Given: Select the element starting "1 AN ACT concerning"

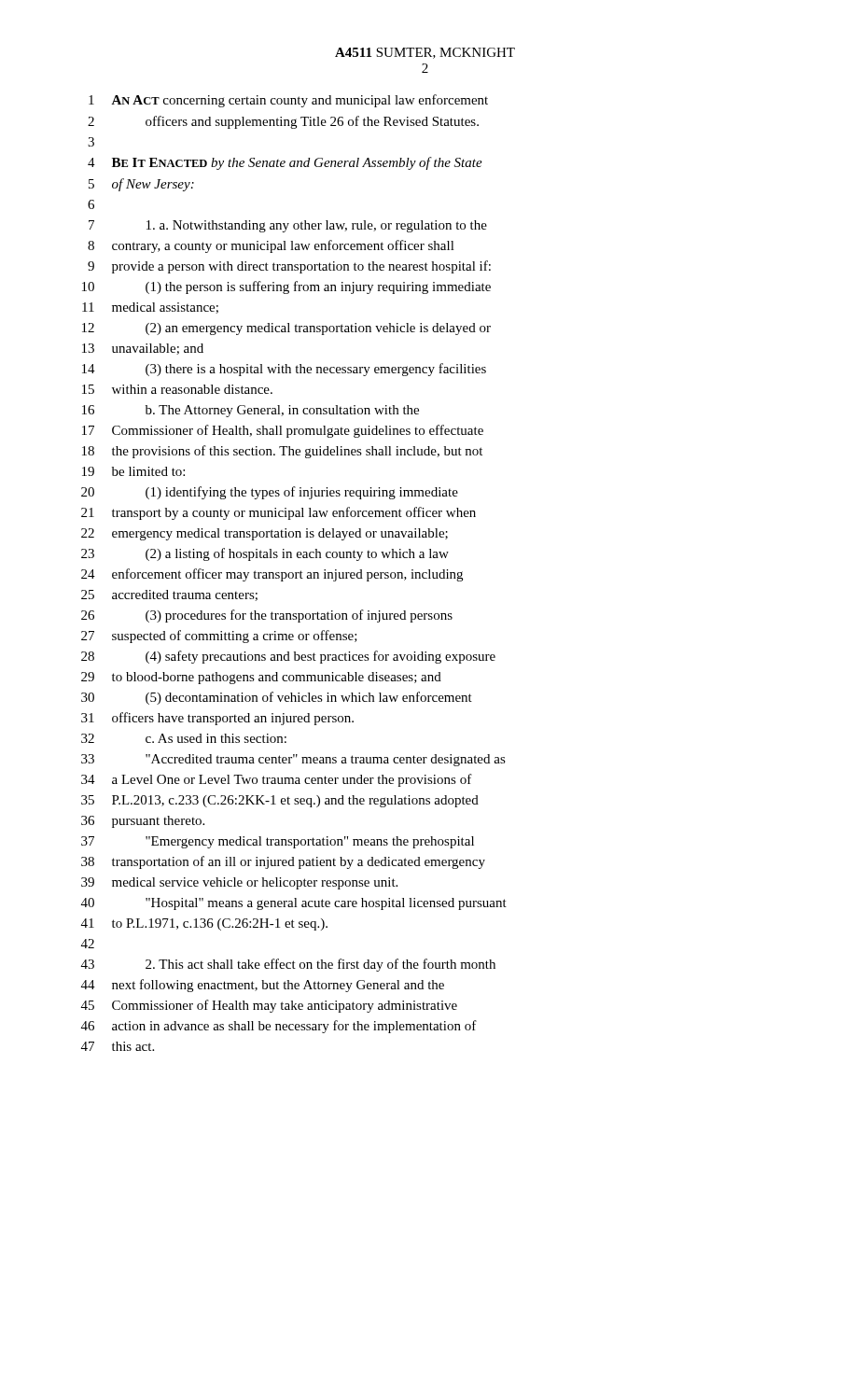Looking at the screenshot, I should (x=425, y=573).
